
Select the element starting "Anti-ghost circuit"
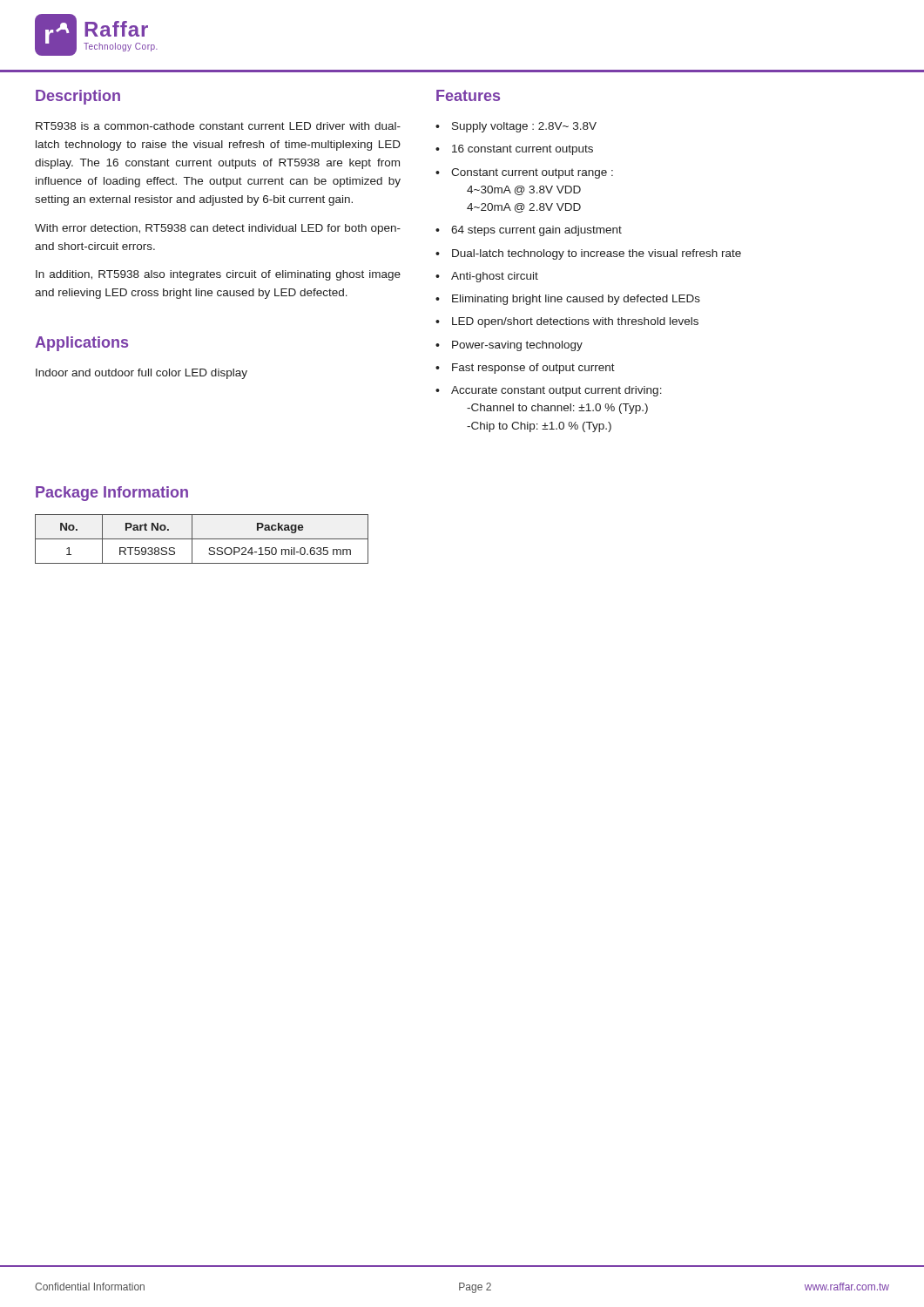[495, 276]
